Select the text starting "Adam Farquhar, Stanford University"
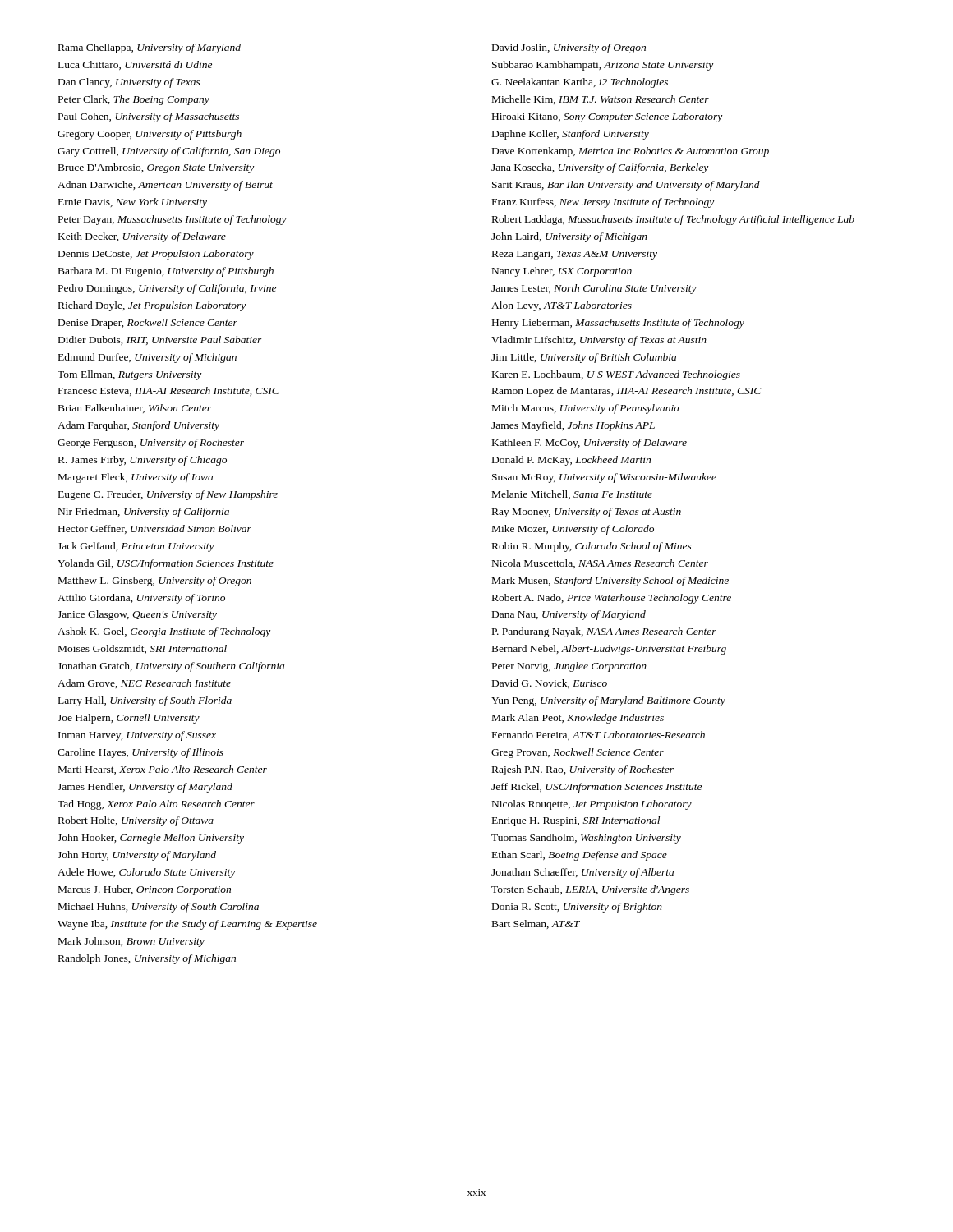 pyautogui.click(x=138, y=426)
